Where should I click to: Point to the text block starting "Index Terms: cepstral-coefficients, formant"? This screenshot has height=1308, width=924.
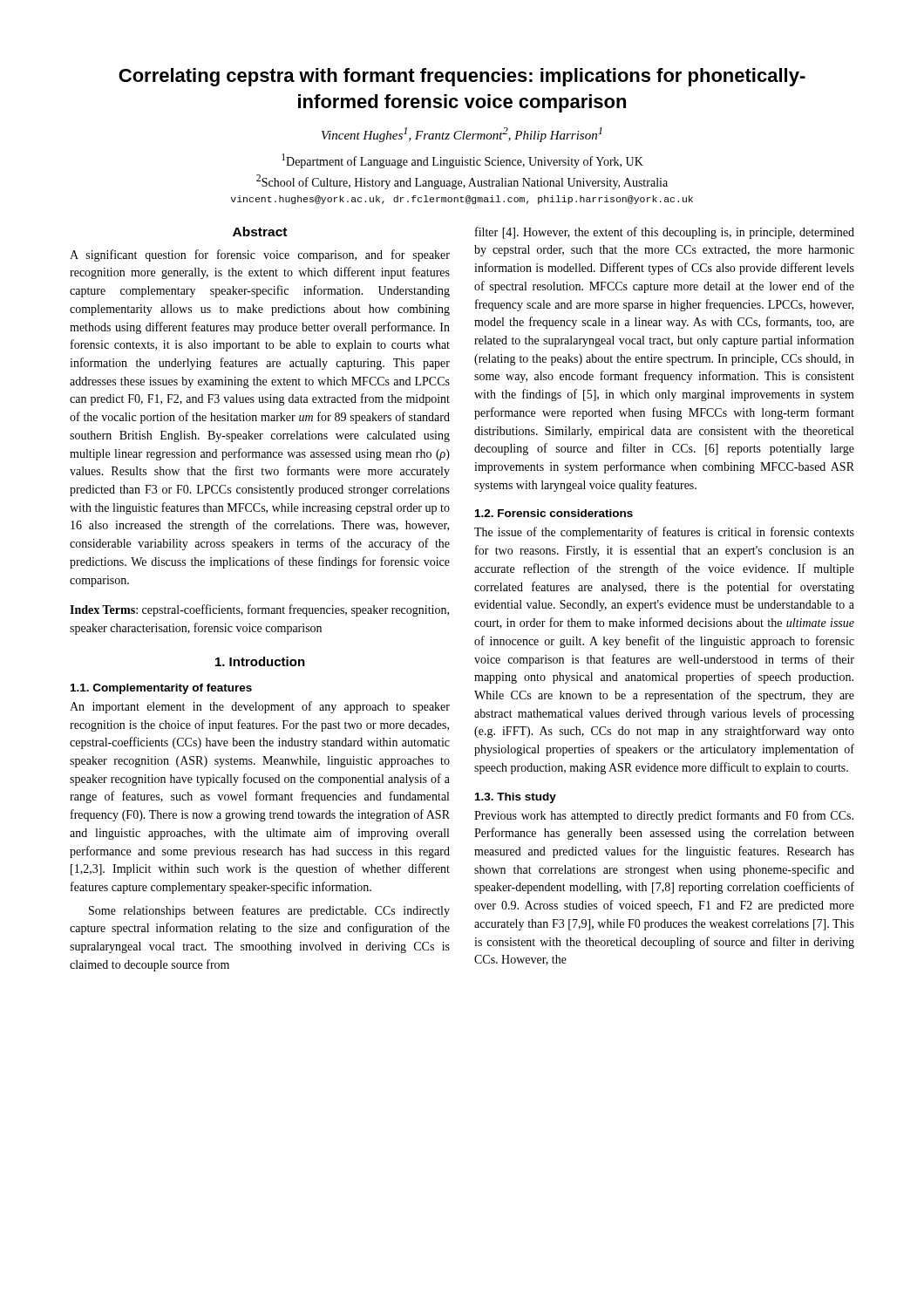[260, 620]
